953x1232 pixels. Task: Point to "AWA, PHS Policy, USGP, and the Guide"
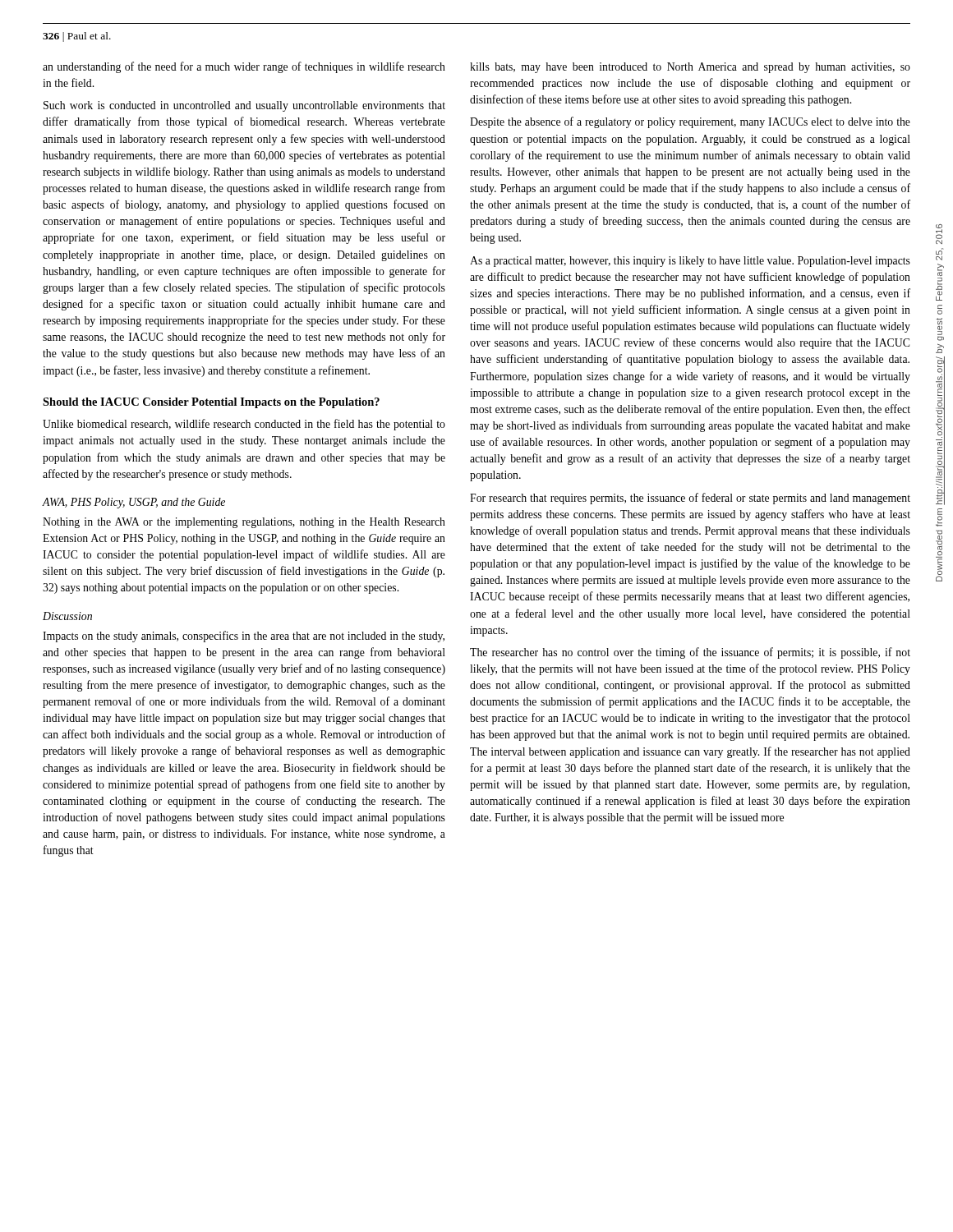(x=134, y=502)
